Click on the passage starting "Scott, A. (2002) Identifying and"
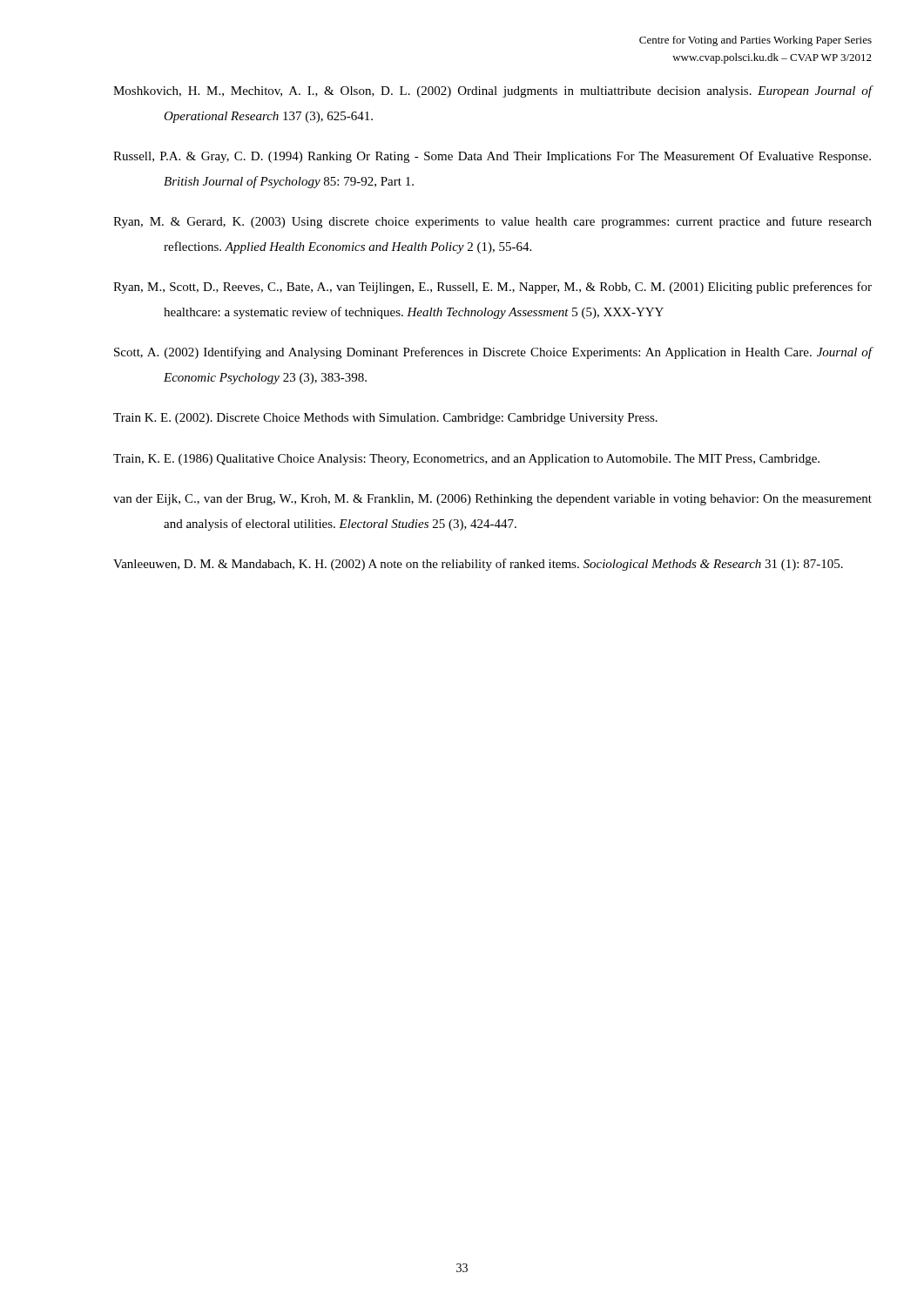This screenshot has width=924, height=1307. click(492, 364)
